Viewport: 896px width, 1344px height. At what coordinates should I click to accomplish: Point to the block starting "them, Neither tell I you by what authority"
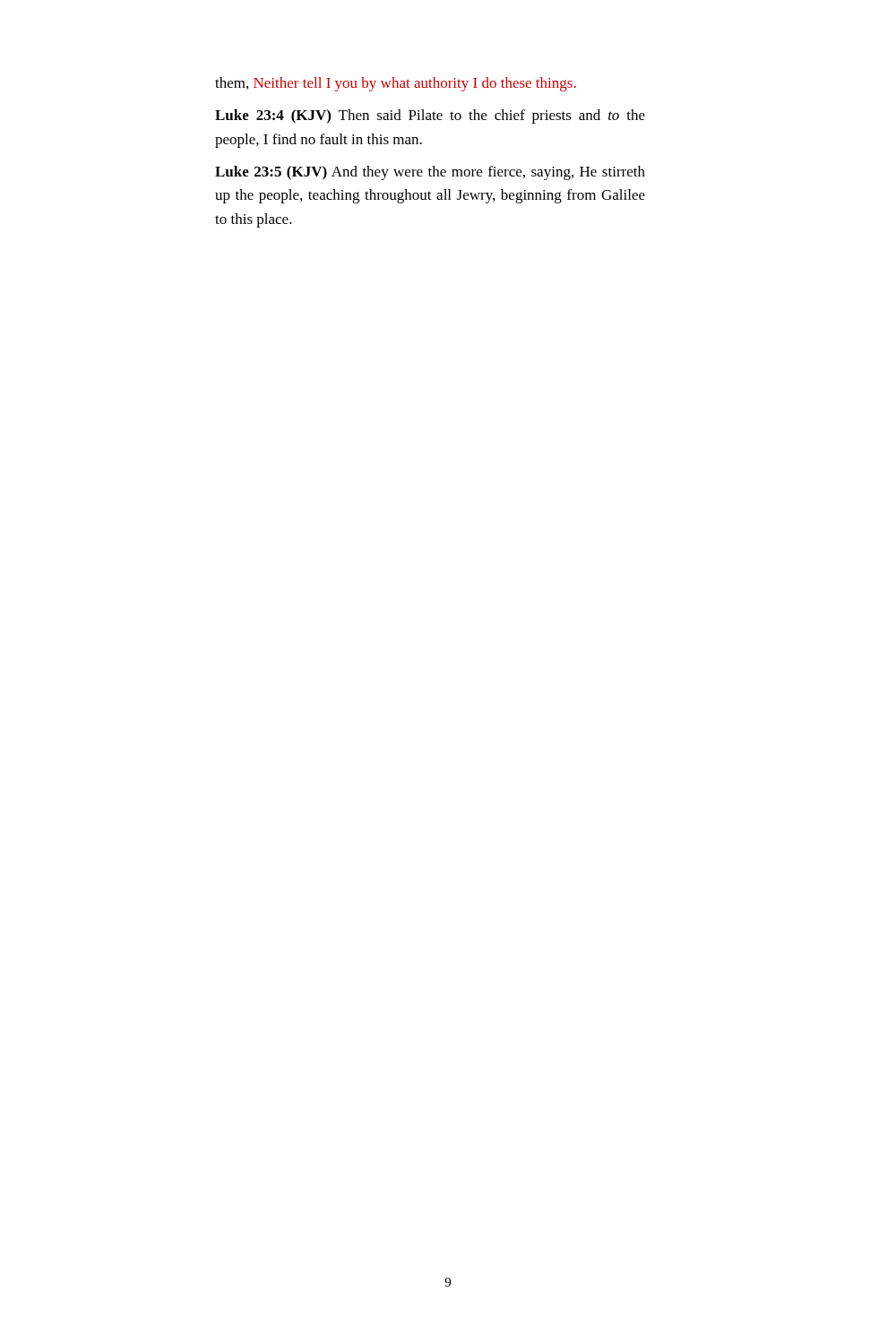click(x=396, y=83)
